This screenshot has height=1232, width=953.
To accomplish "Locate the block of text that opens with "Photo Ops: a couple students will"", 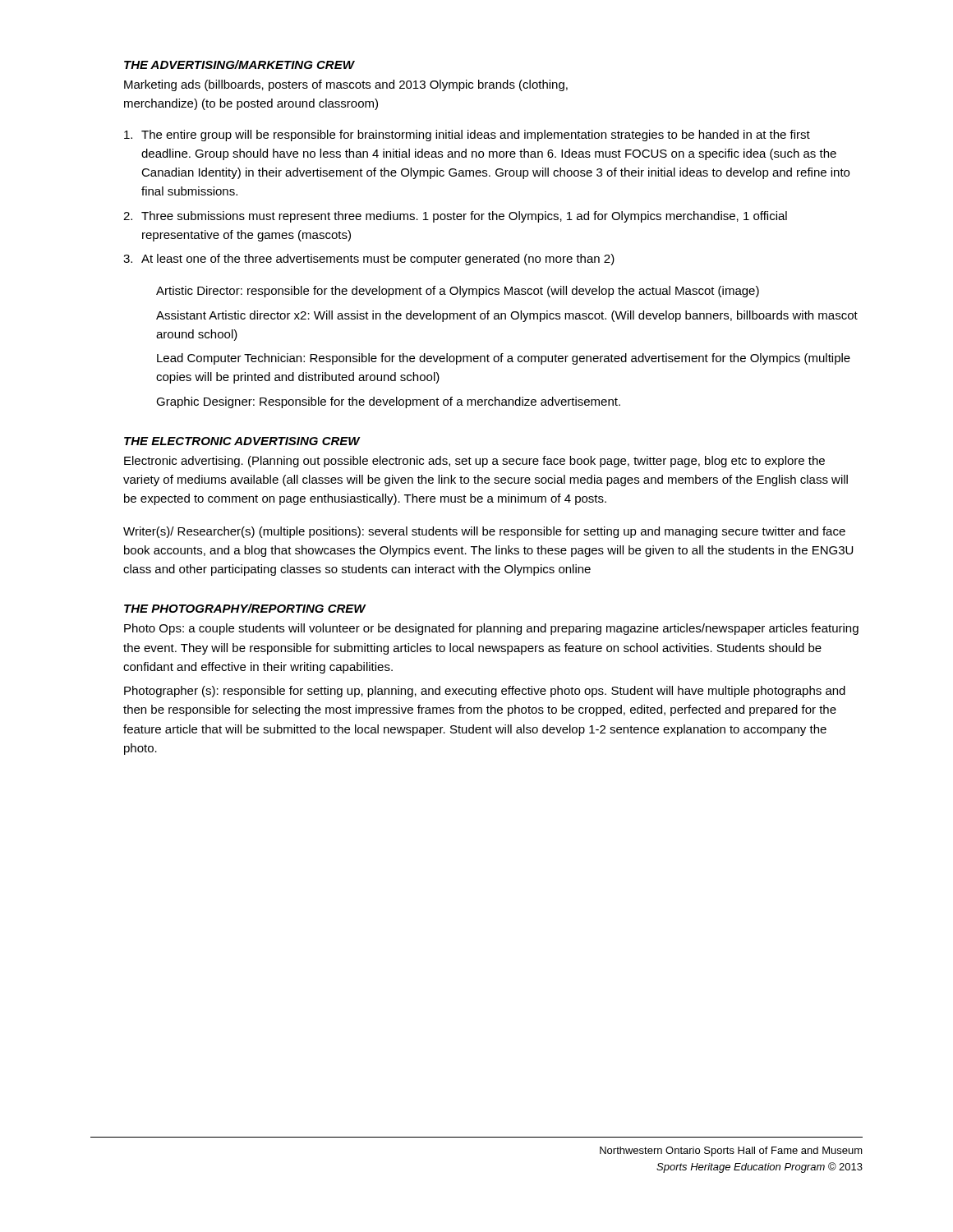I will pos(493,688).
